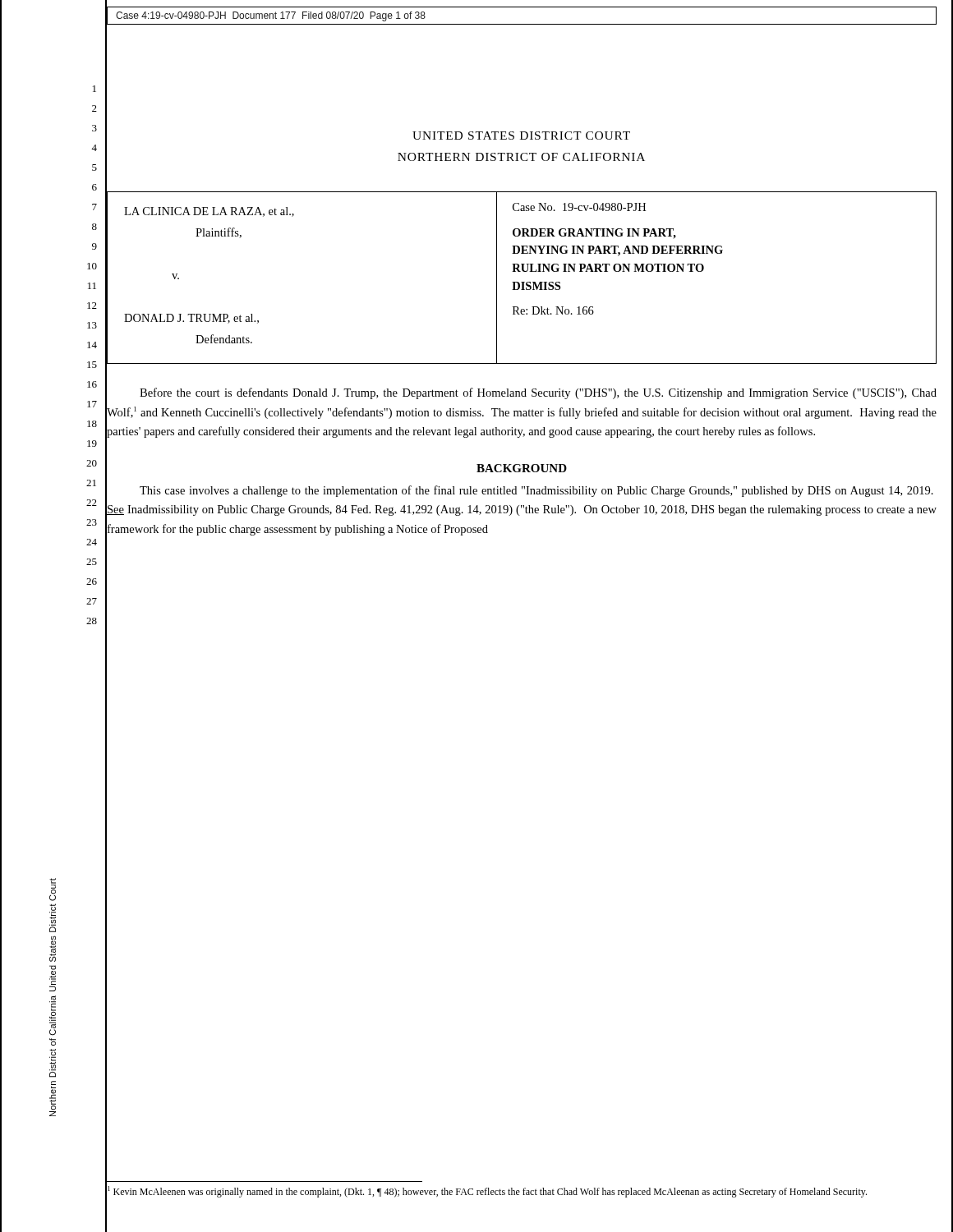Click the passage that begins "This case involves a challenge to the"
This screenshot has width=953, height=1232.
tap(522, 509)
